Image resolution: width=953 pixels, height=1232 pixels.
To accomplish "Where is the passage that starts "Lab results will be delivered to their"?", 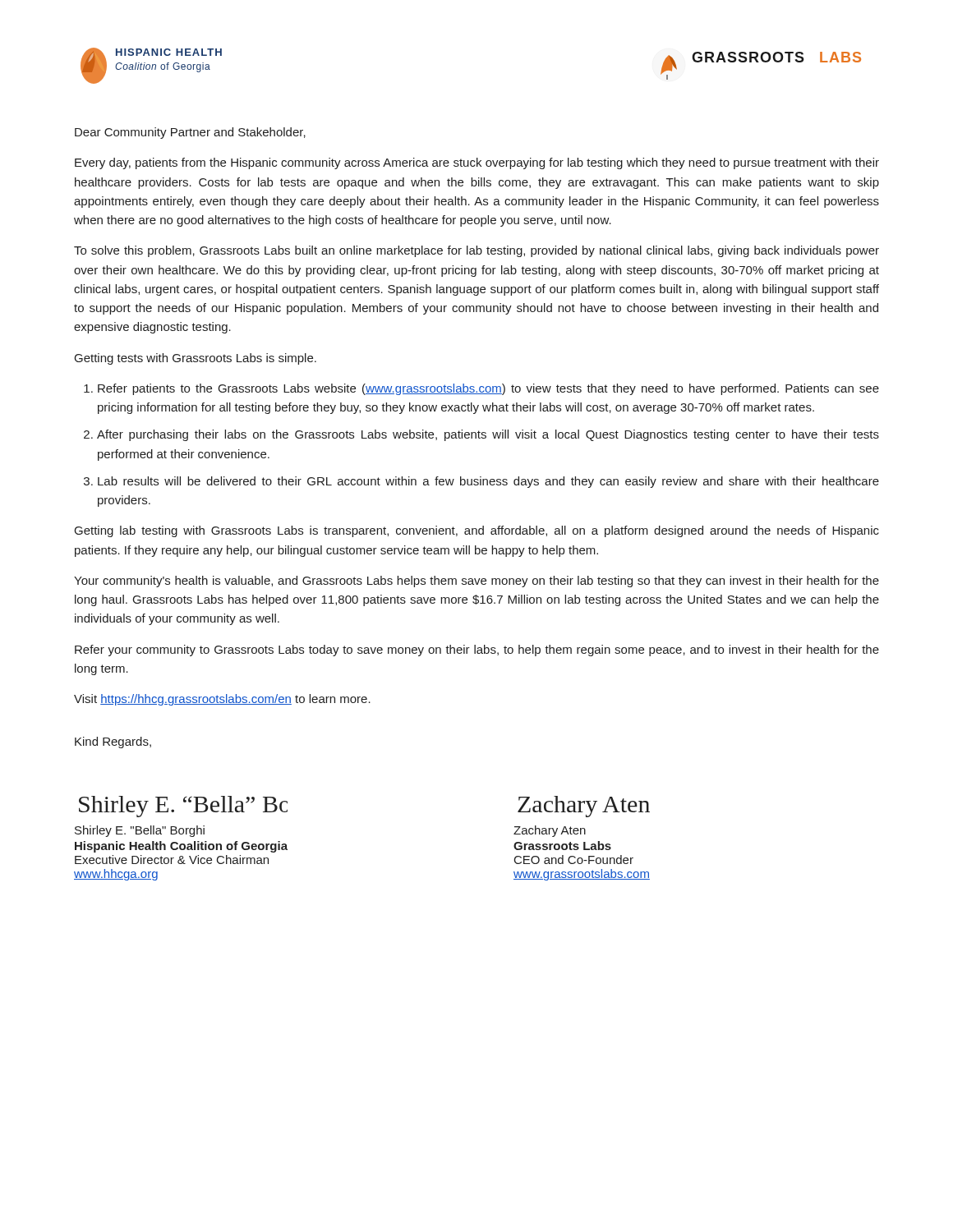I will point(488,490).
